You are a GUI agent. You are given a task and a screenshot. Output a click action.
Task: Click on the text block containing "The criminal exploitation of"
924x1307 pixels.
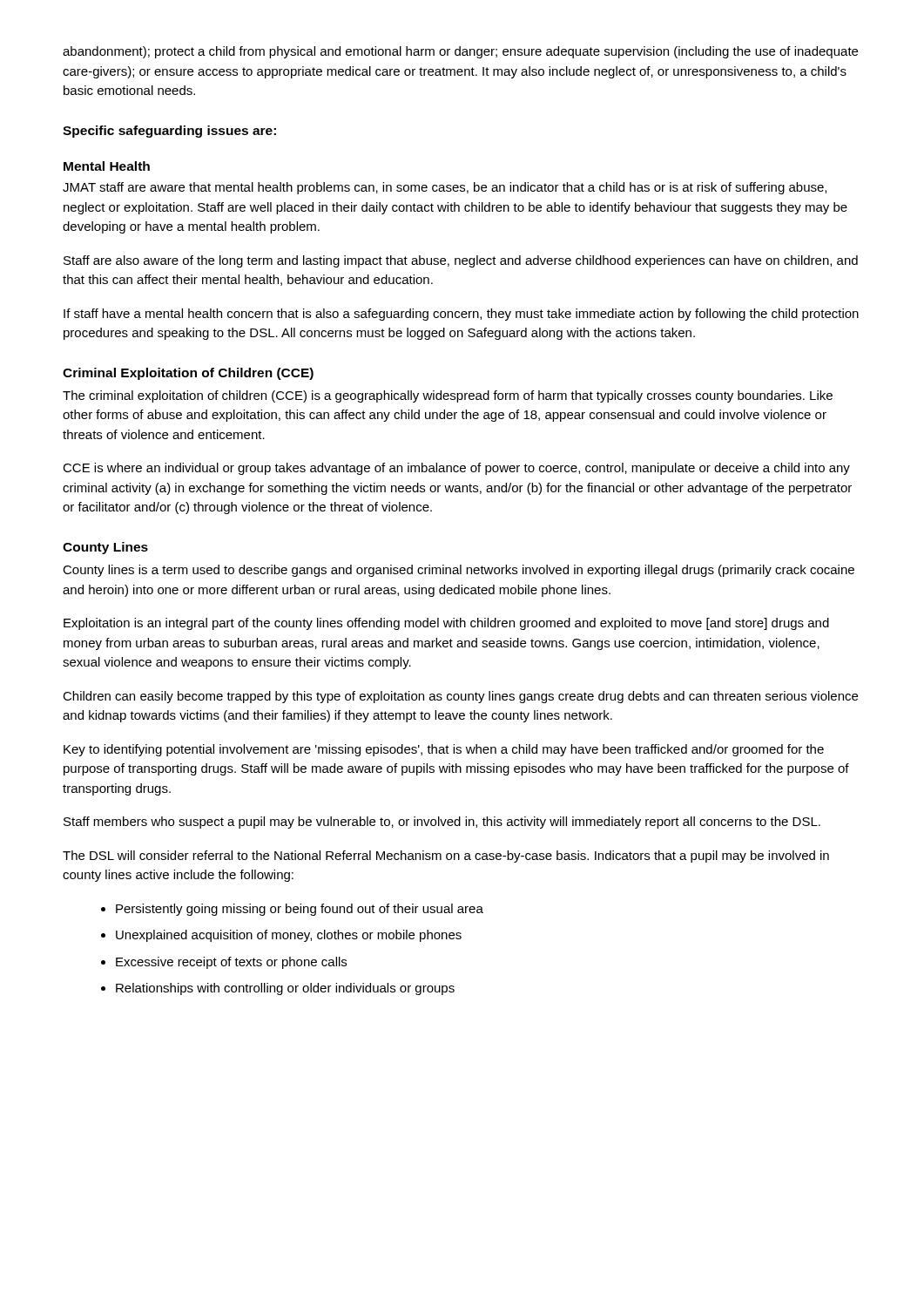[448, 415]
